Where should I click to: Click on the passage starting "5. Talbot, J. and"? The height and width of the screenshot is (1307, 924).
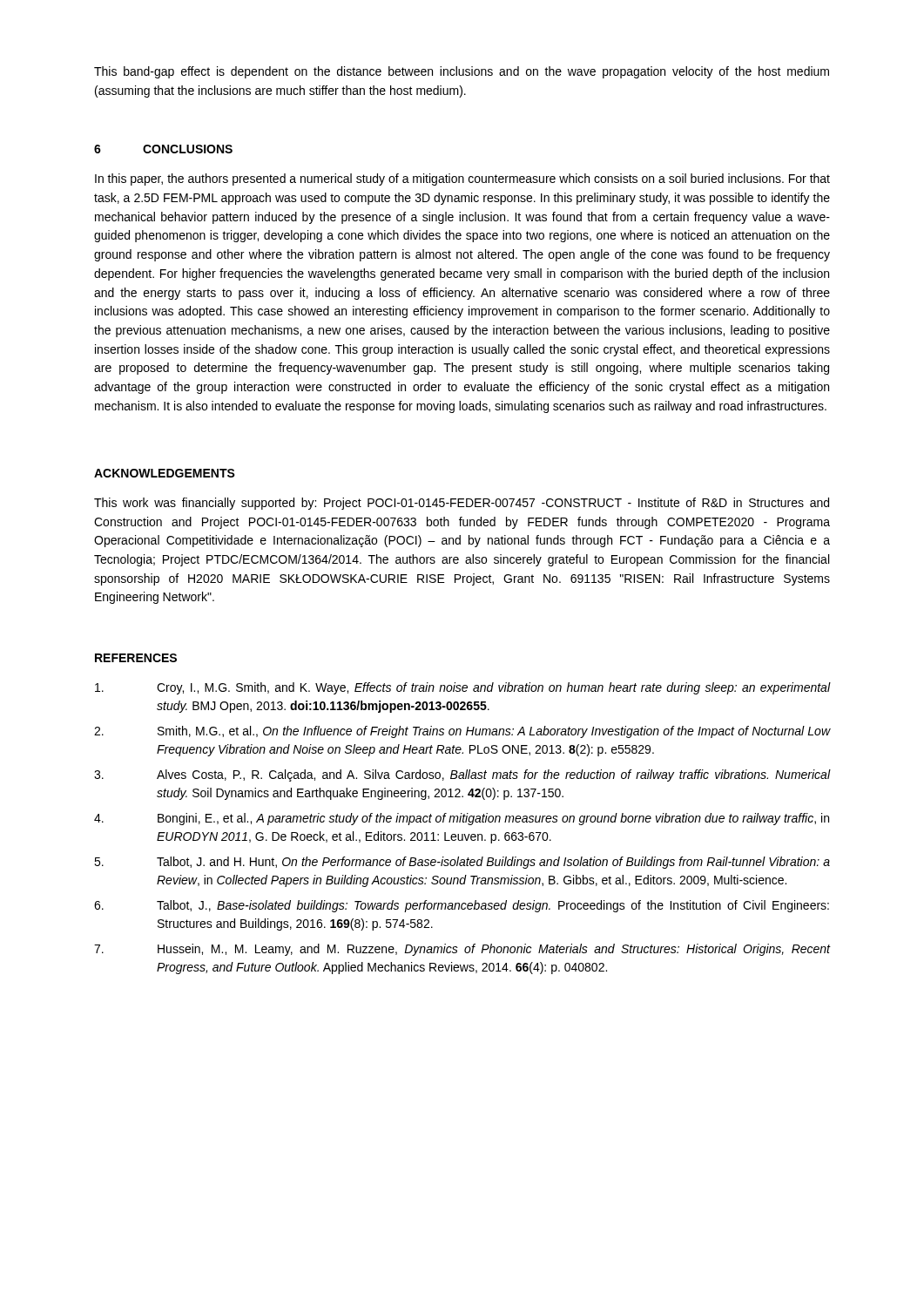pos(462,871)
